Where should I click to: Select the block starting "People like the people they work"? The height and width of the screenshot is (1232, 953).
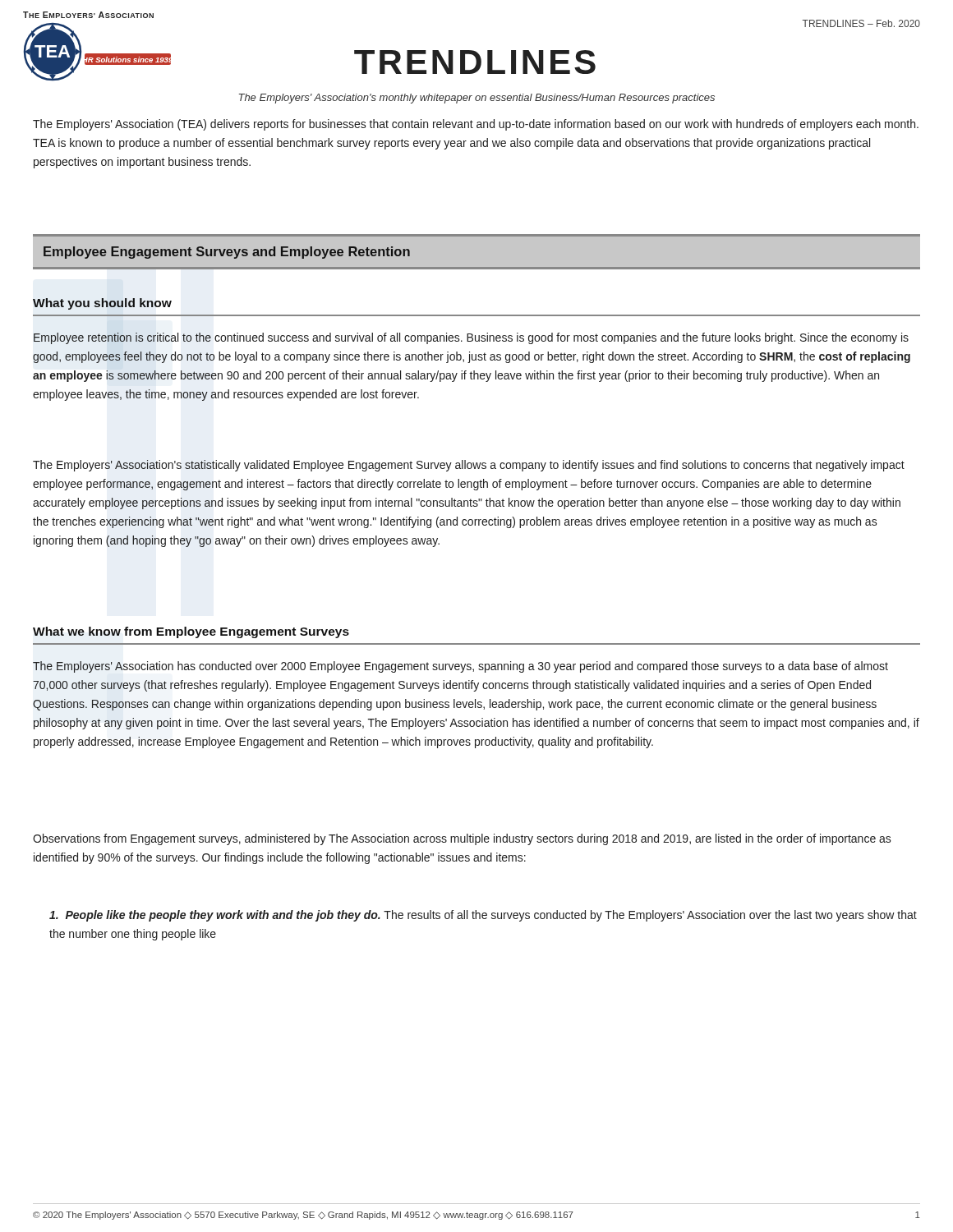(x=483, y=924)
